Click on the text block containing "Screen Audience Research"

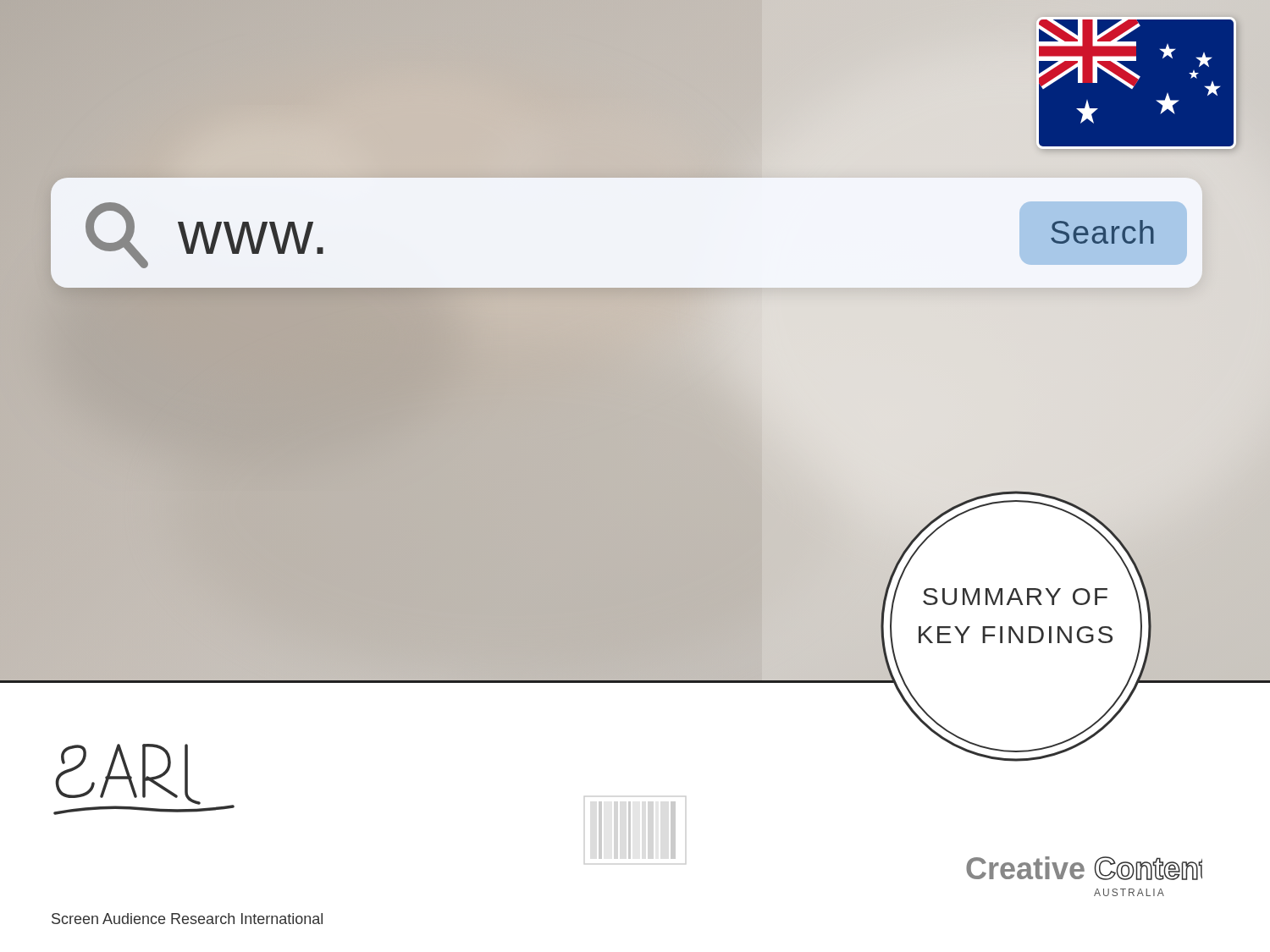click(x=187, y=919)
